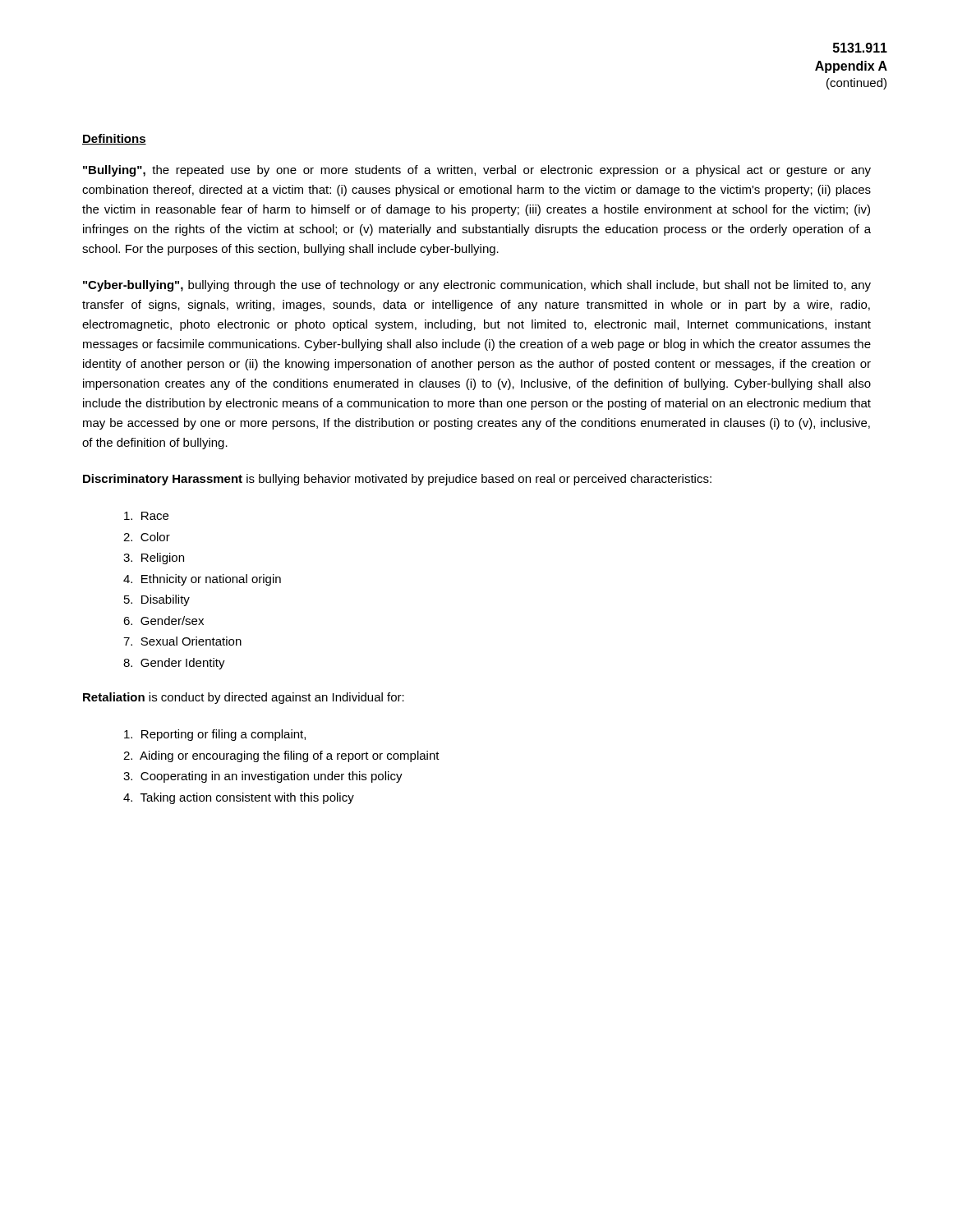Image resolution: width=953 pixels, height=1232 pixels.
Task: Select the text block that reads ""Bullying", the repeated use by one"
Action: (x=476, y=209)
